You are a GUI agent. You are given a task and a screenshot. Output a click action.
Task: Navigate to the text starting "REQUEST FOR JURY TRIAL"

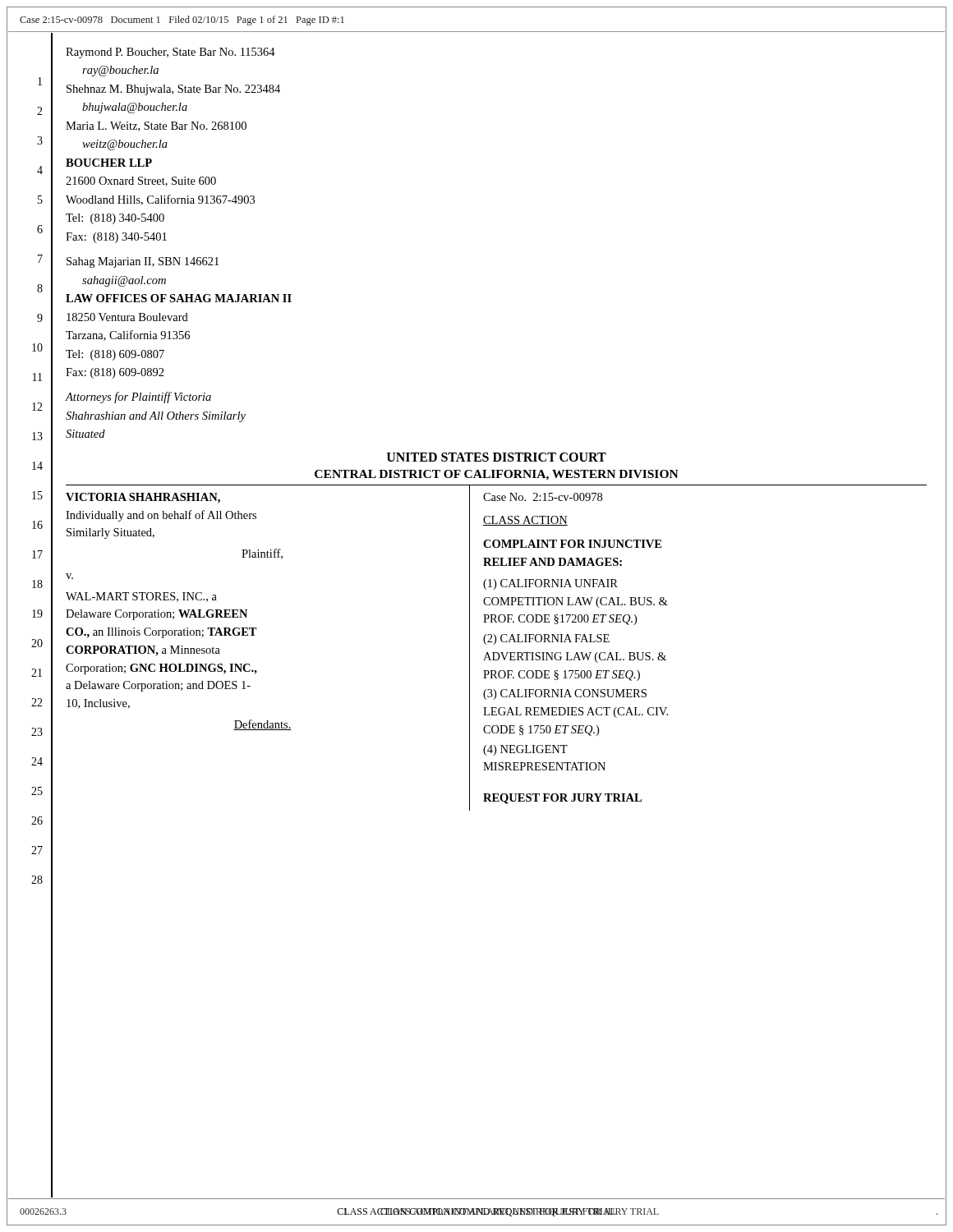(563, 798)
